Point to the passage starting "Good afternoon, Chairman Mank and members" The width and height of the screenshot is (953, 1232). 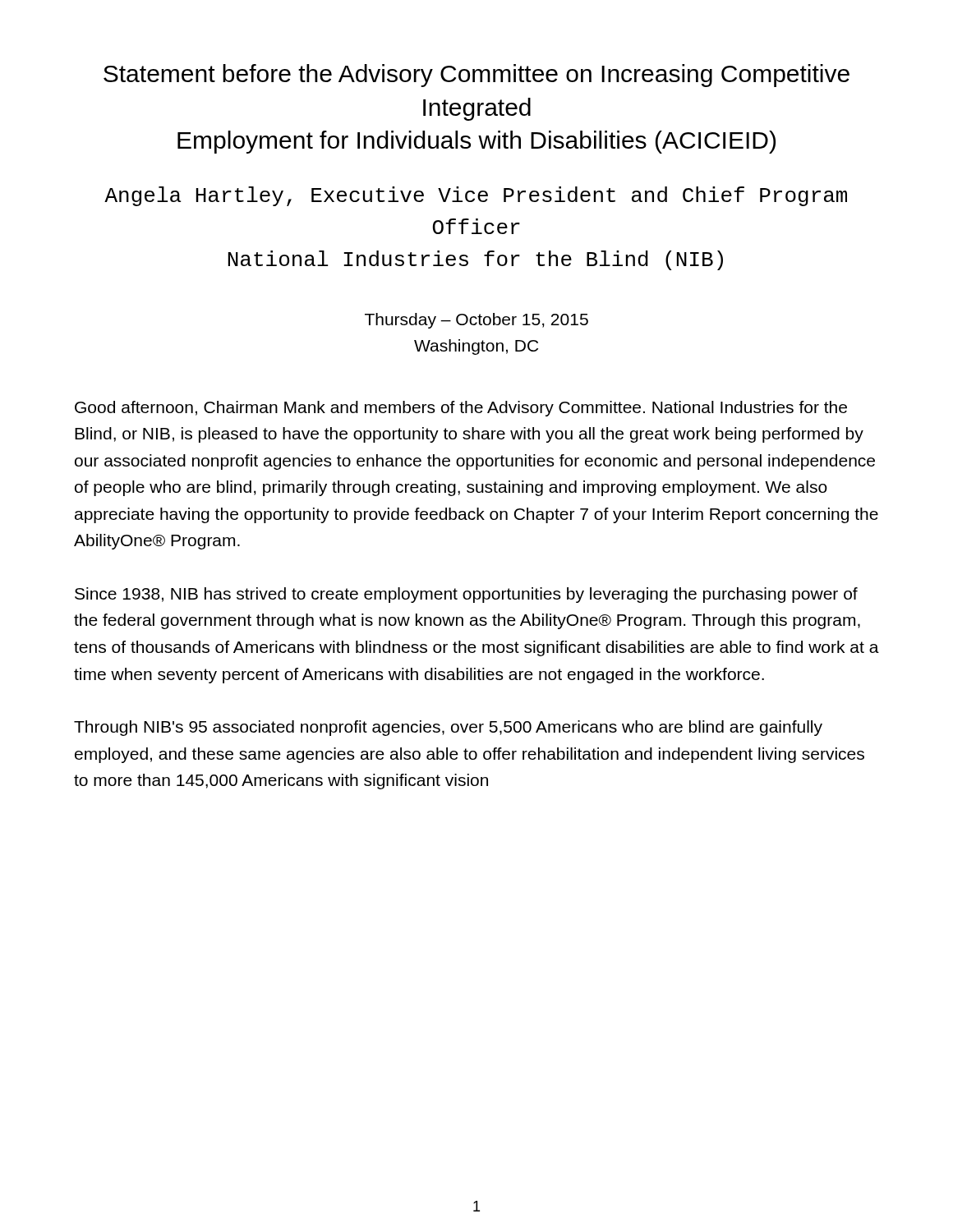[x=476, y=474]
